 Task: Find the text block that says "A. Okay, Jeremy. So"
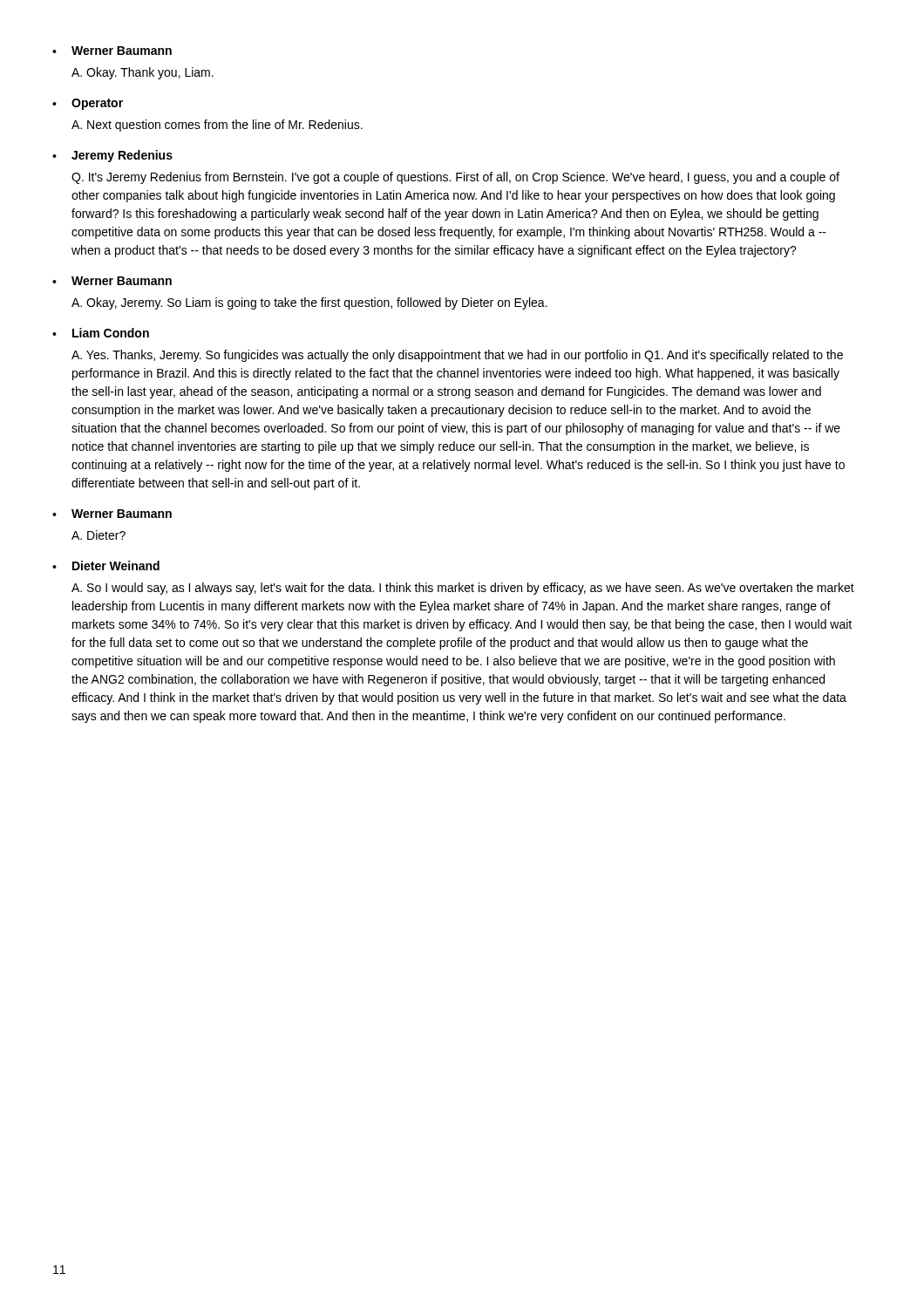click(310, 303)
